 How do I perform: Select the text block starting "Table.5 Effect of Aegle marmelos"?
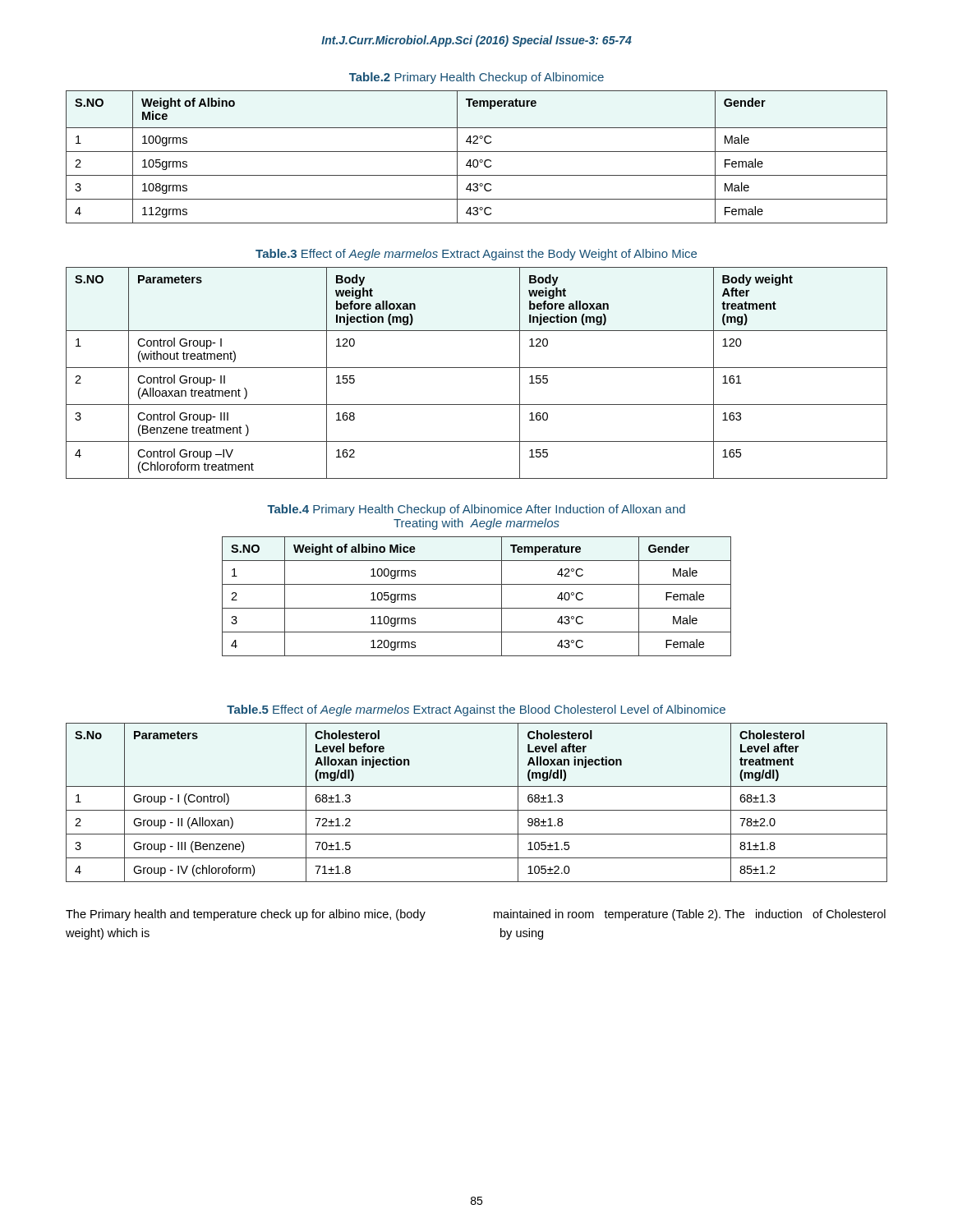click(x=476, y=709)
